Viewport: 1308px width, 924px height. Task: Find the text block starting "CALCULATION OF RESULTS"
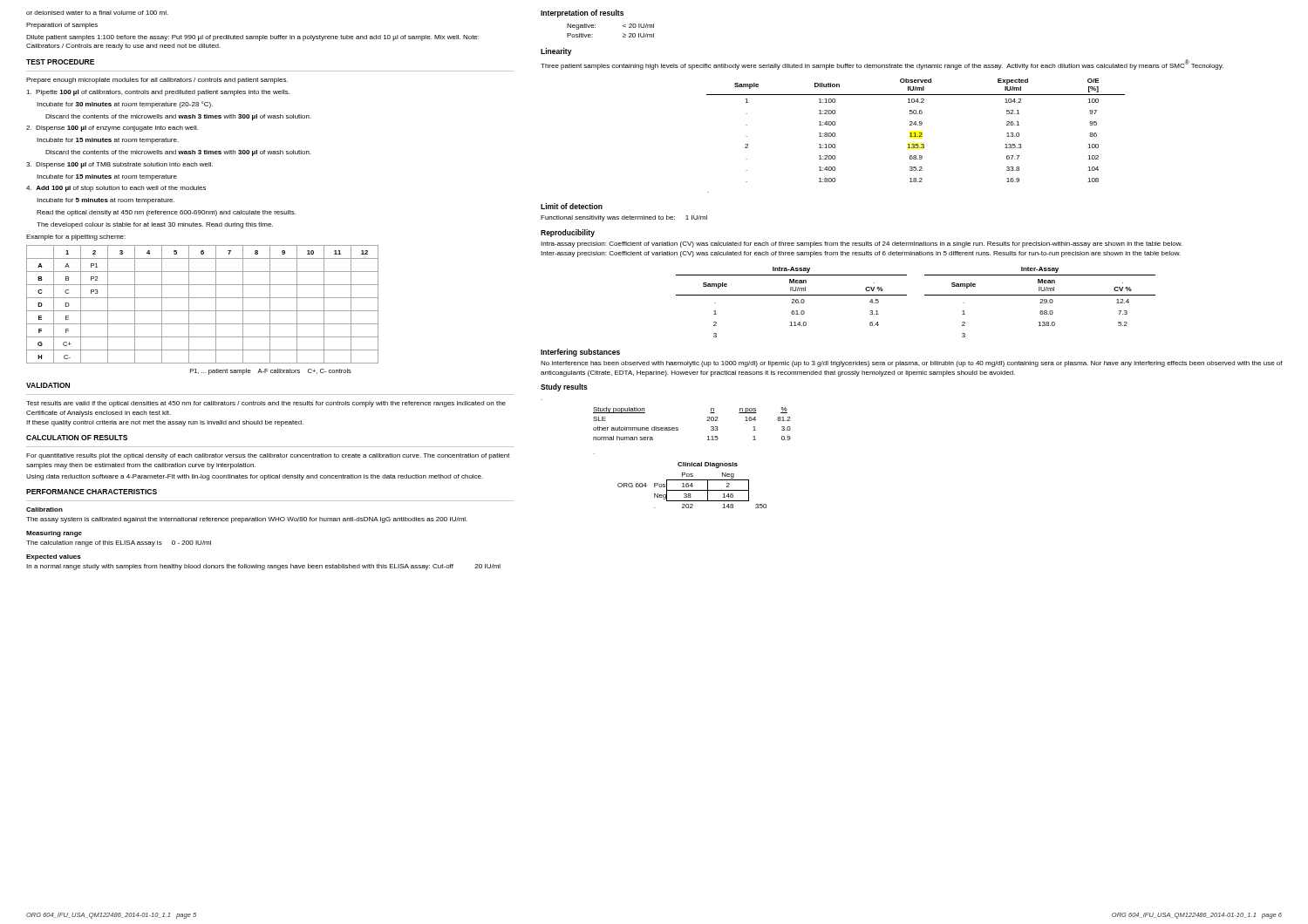click(x=77, y=437)
